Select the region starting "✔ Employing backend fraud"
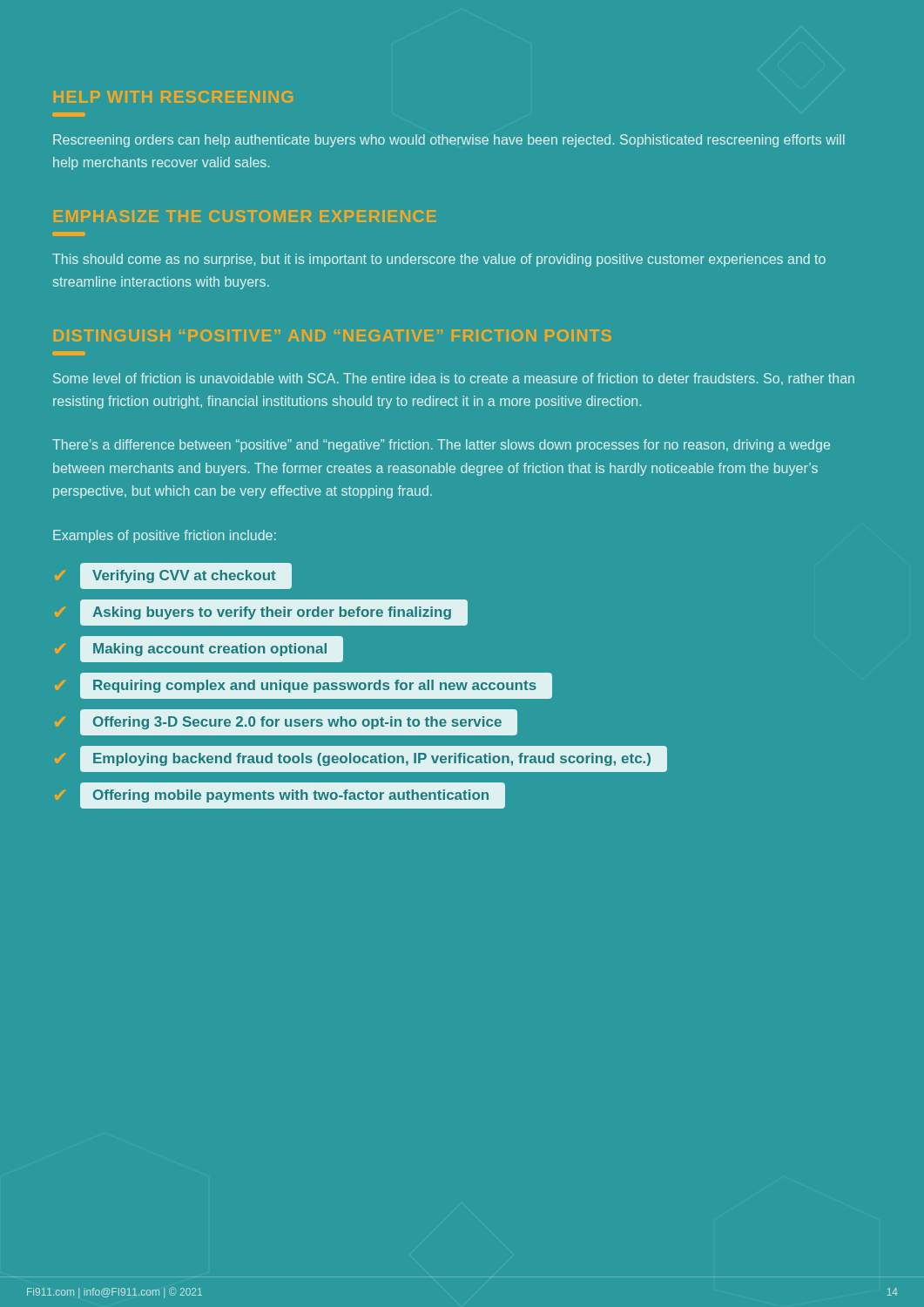Screen dimensions: 1307x924 tap(360, 759)
